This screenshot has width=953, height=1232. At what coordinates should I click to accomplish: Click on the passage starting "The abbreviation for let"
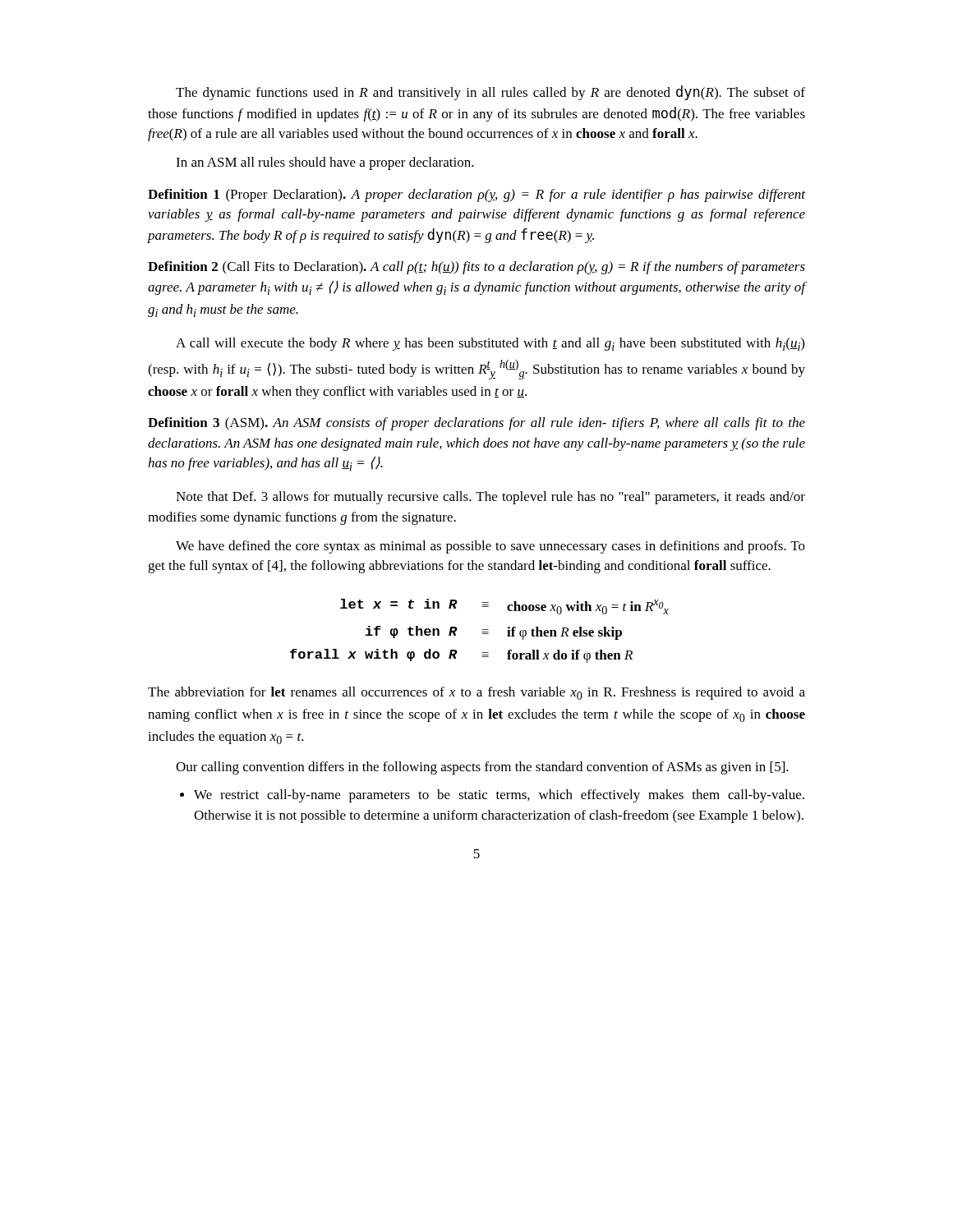tap(476, 716)
